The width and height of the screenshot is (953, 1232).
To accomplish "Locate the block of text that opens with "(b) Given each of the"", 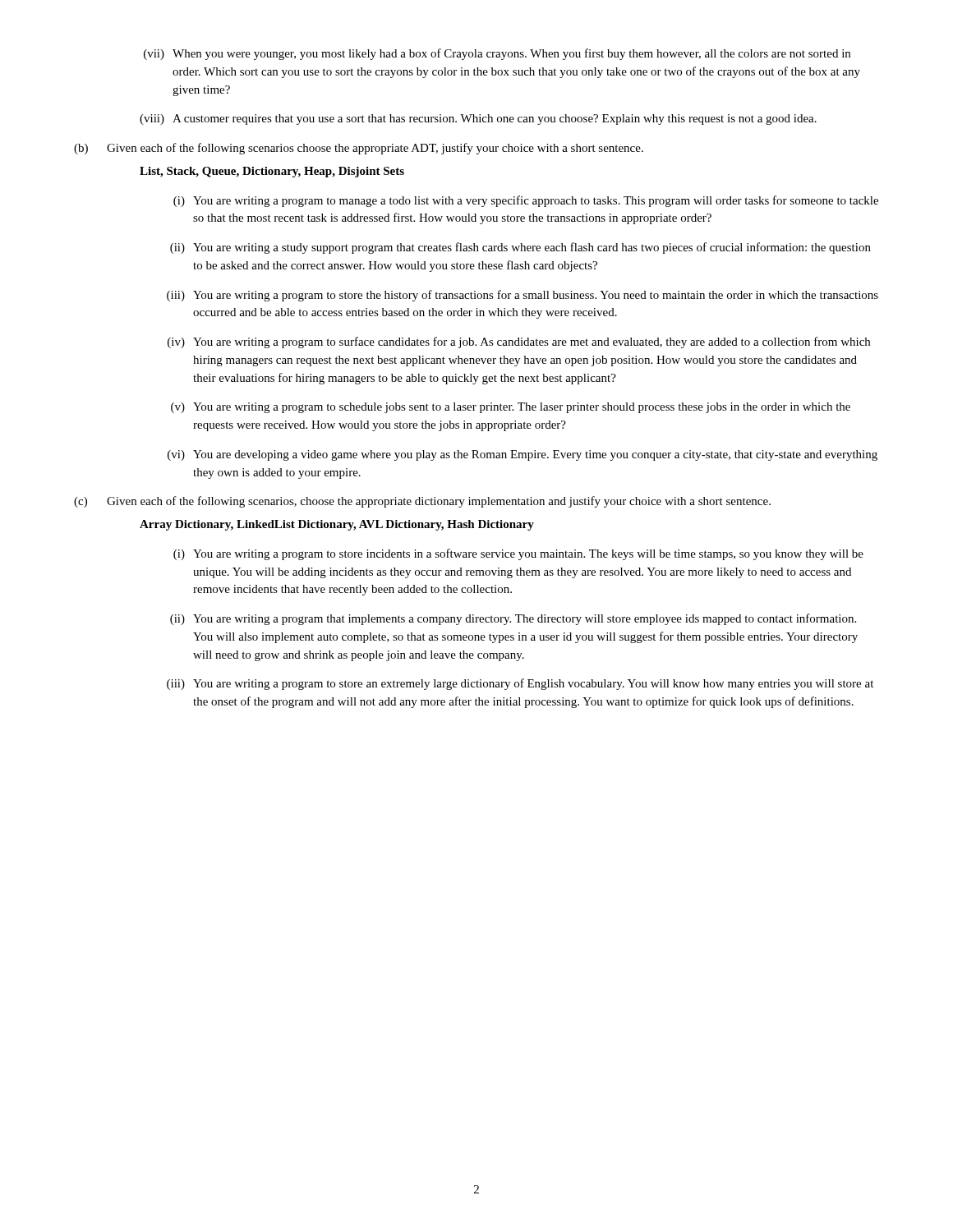I will click(476, 149).
